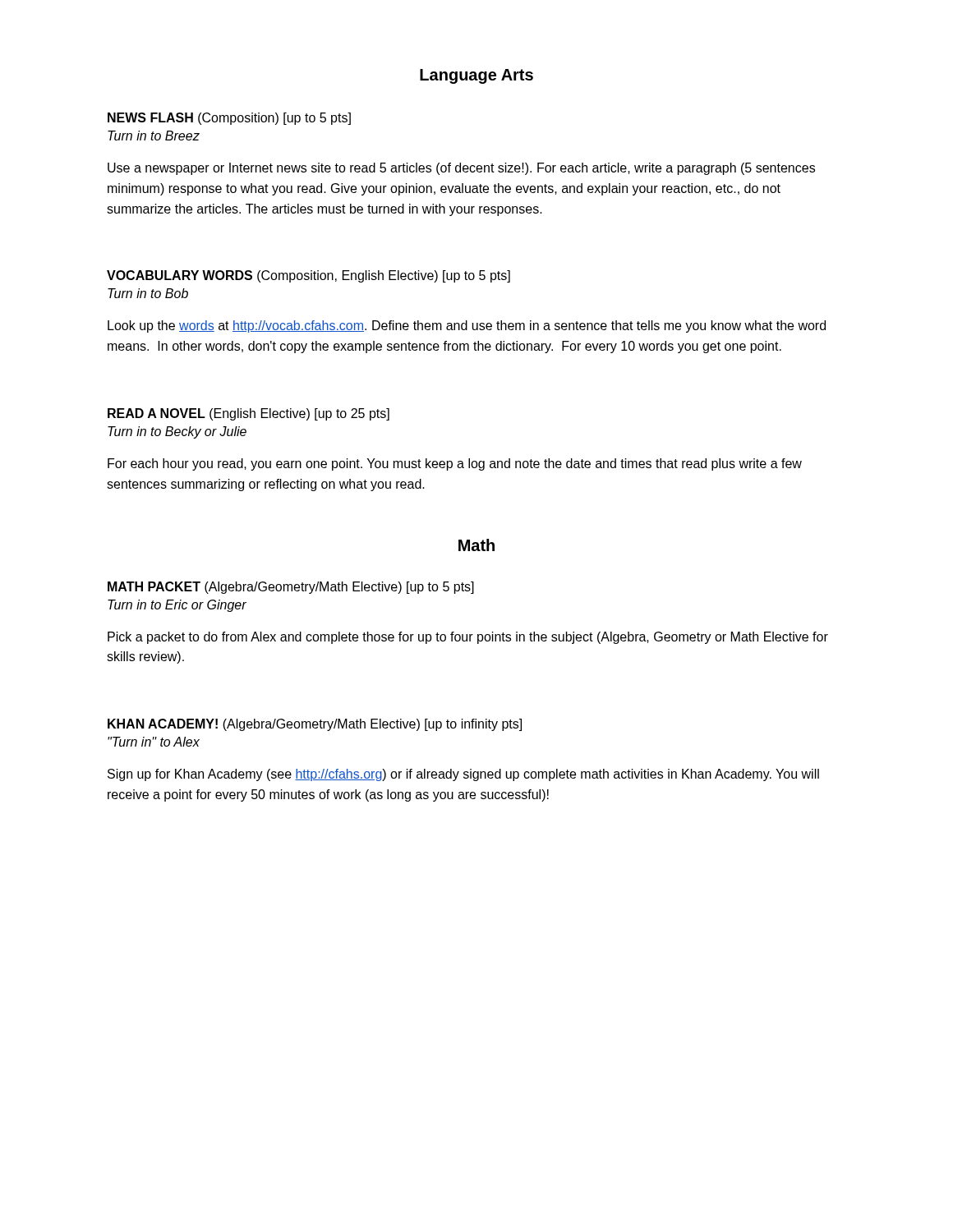Select the text block with the text "For each hour"
This screenshot has width=953, height=1232.
[x=454, y=474]
